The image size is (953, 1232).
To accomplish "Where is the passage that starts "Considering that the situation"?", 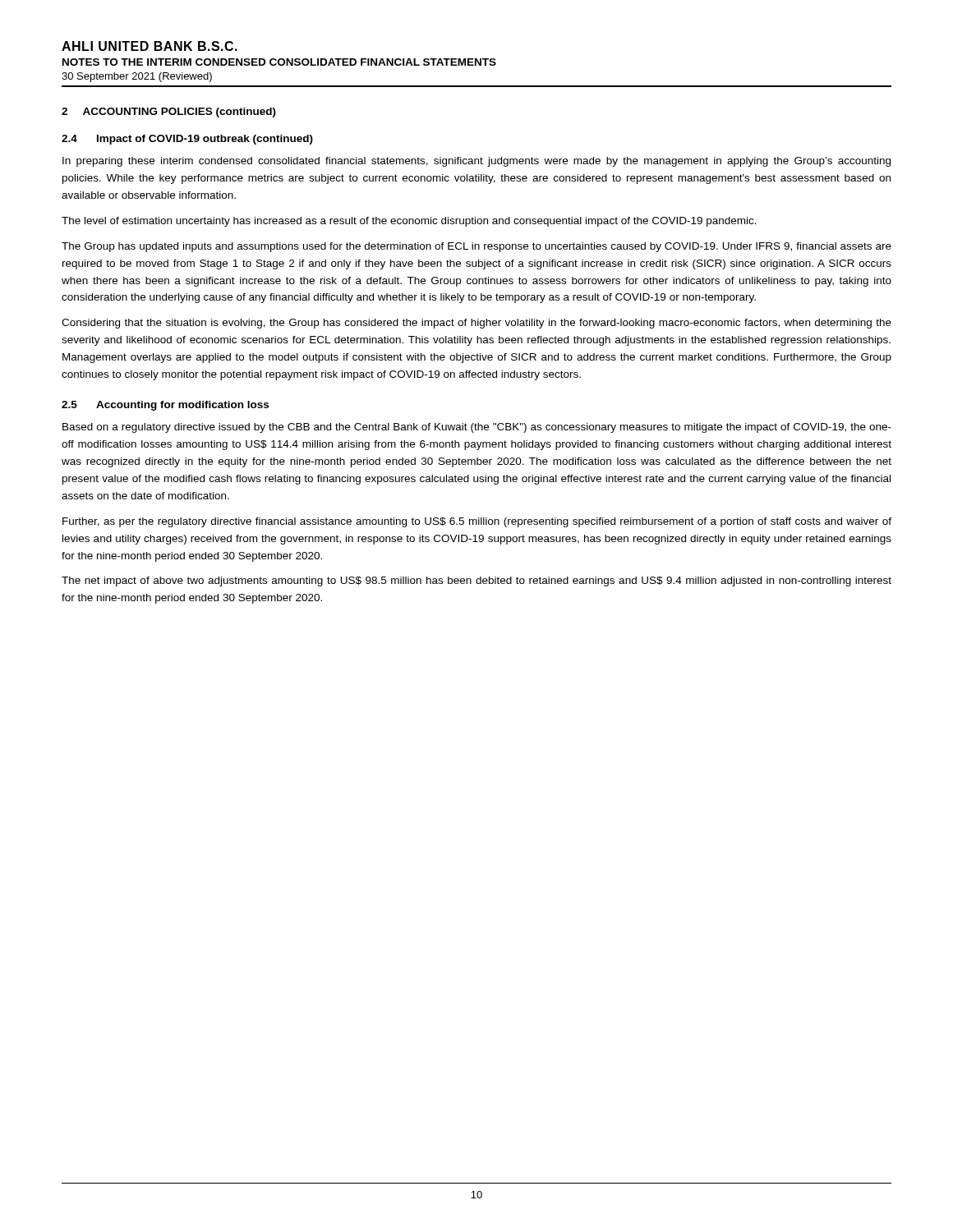I will click(476, 348).
